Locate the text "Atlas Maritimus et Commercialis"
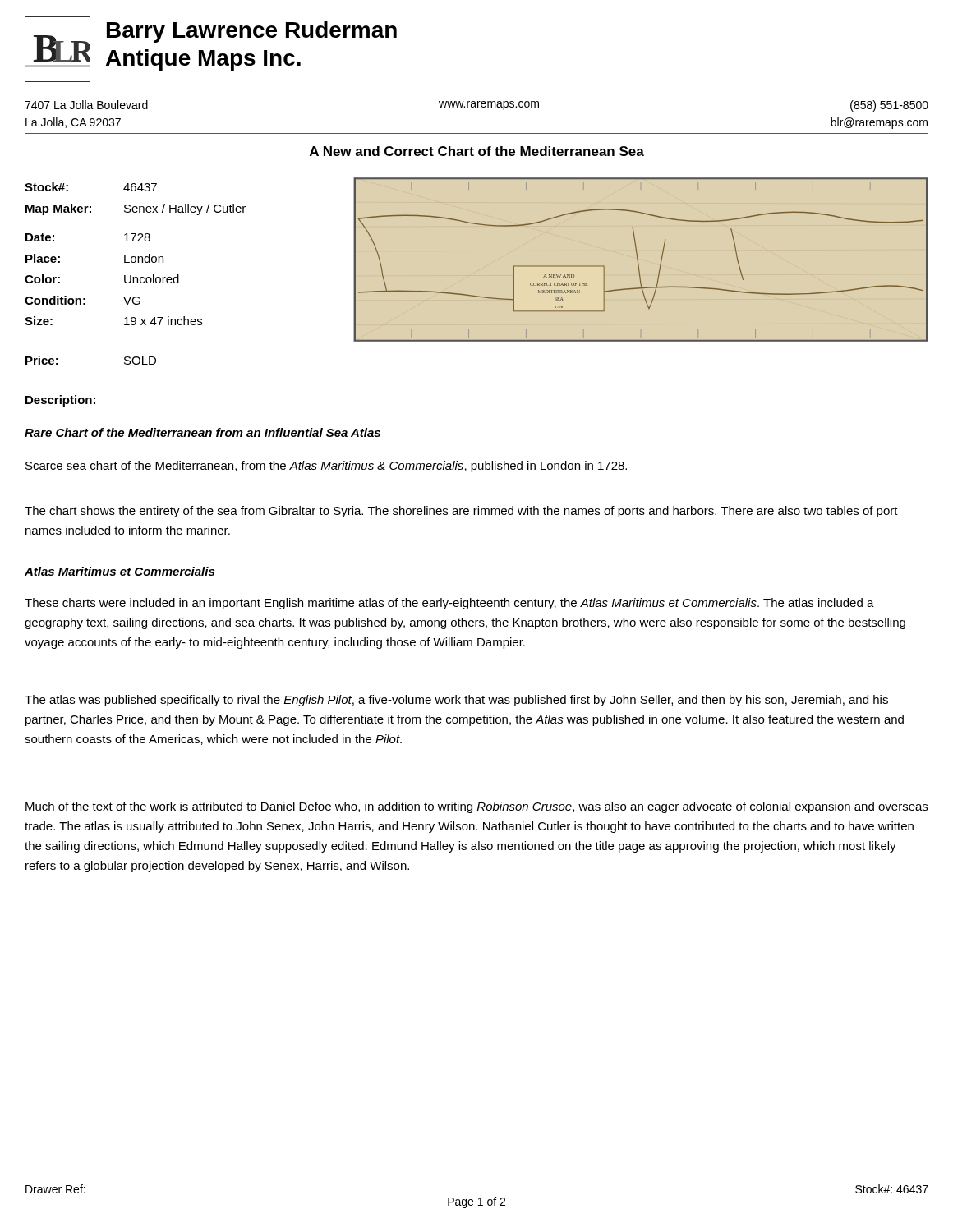This screenshot has height=1232, width=953. (120, 571)
